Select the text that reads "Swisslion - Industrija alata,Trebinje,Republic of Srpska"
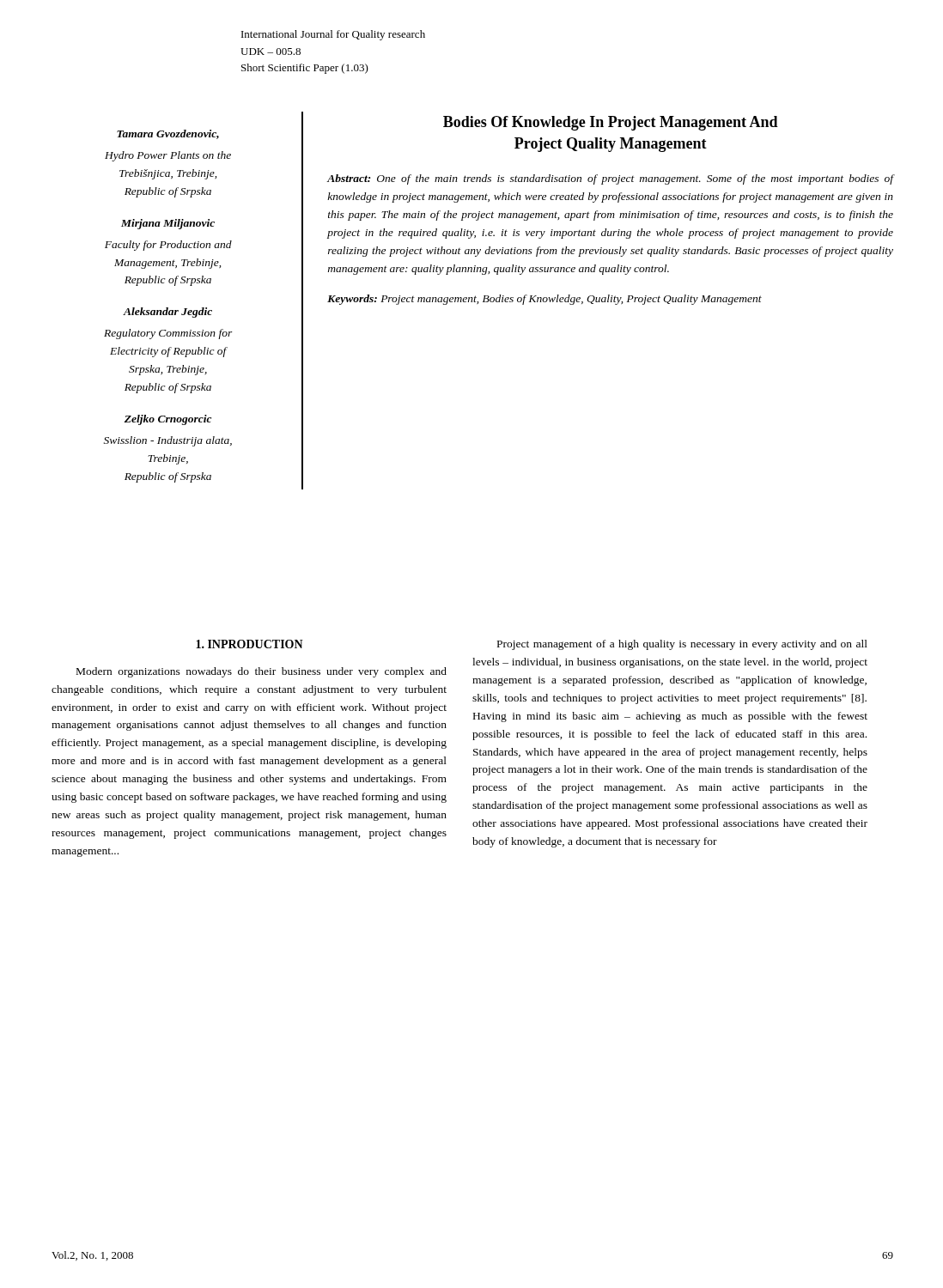943x1288 pixels. pyautogui.click(x=168, y=458)
